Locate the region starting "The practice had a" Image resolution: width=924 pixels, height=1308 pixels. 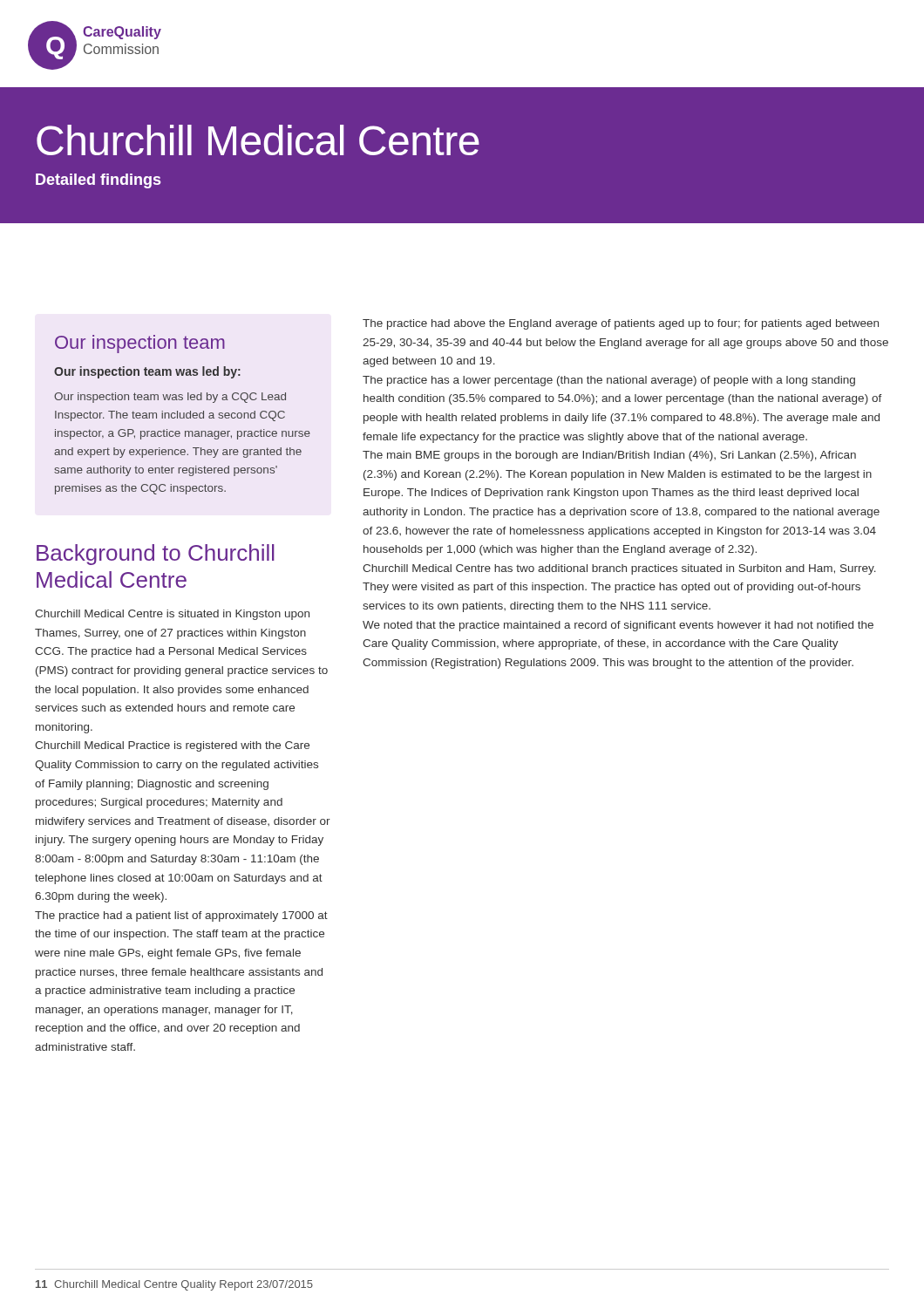click(x=183, y=981)
